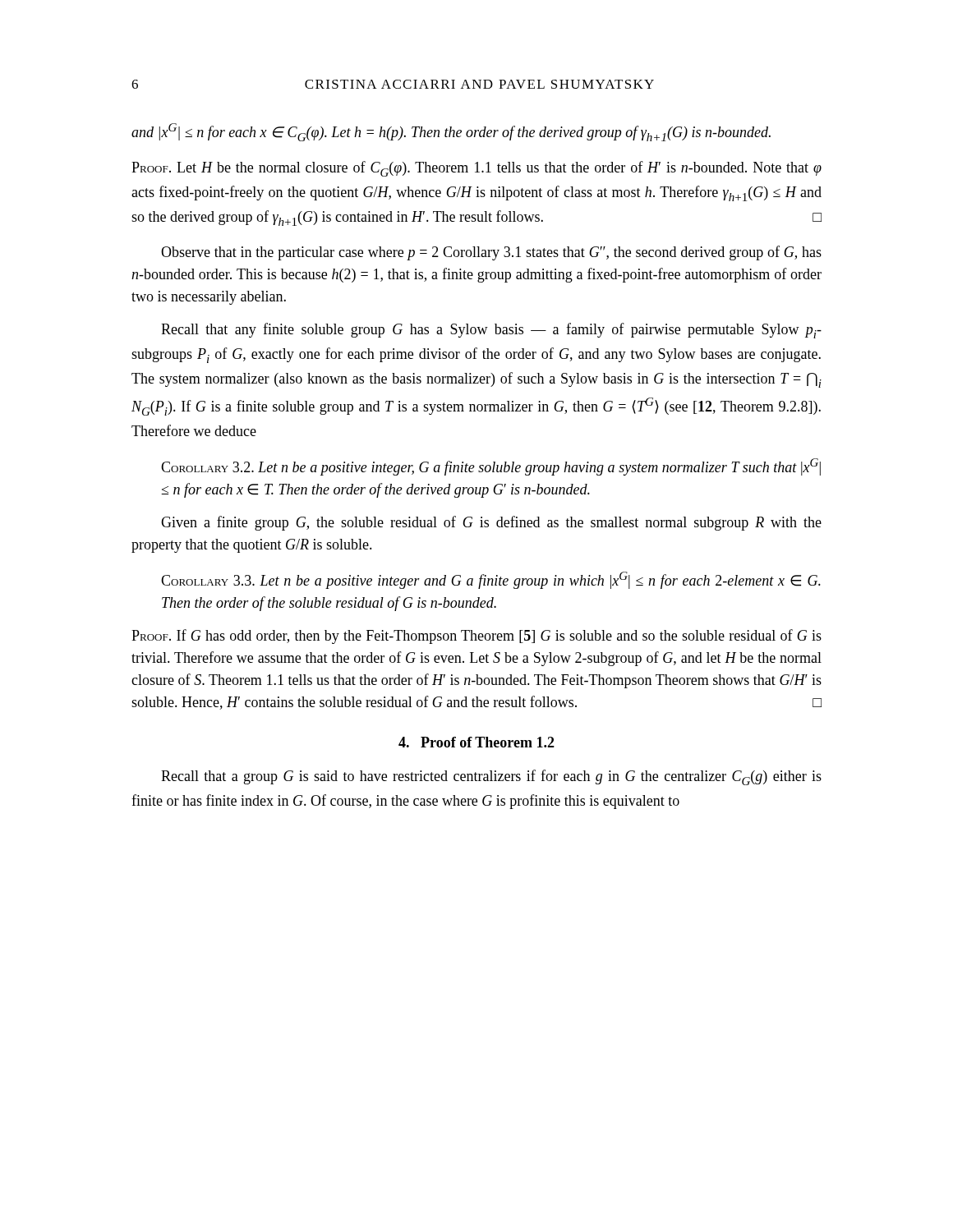Find the block on this page that starts "Recall that any finite soluble group G has"
Viewport: 953px width, 1232px height.
point(476,381)
